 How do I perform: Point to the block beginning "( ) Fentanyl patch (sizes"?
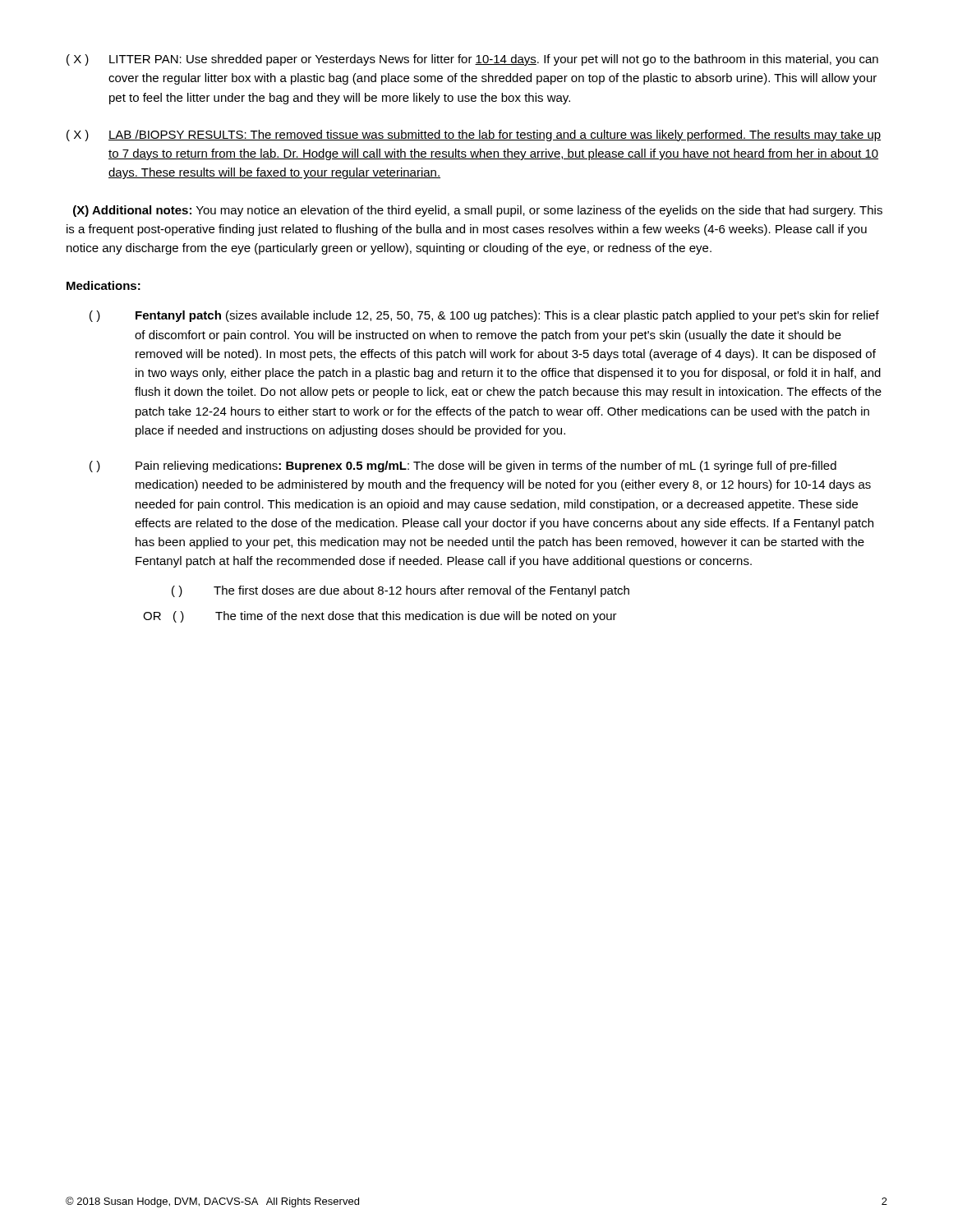(x=488, y=373)
